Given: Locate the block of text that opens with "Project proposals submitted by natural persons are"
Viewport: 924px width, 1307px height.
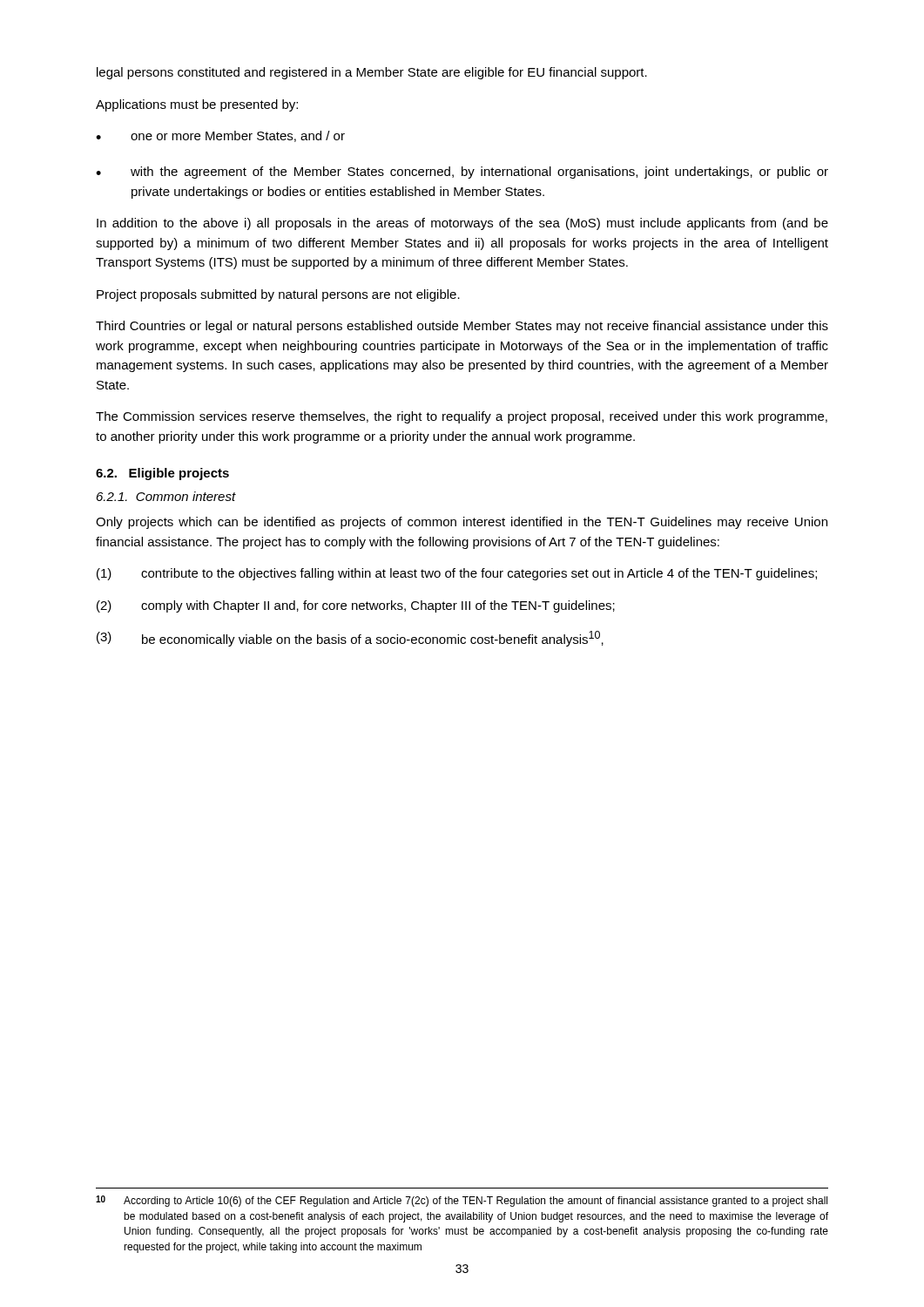Looking at the screenshot, I should click(x=278, y=294).
